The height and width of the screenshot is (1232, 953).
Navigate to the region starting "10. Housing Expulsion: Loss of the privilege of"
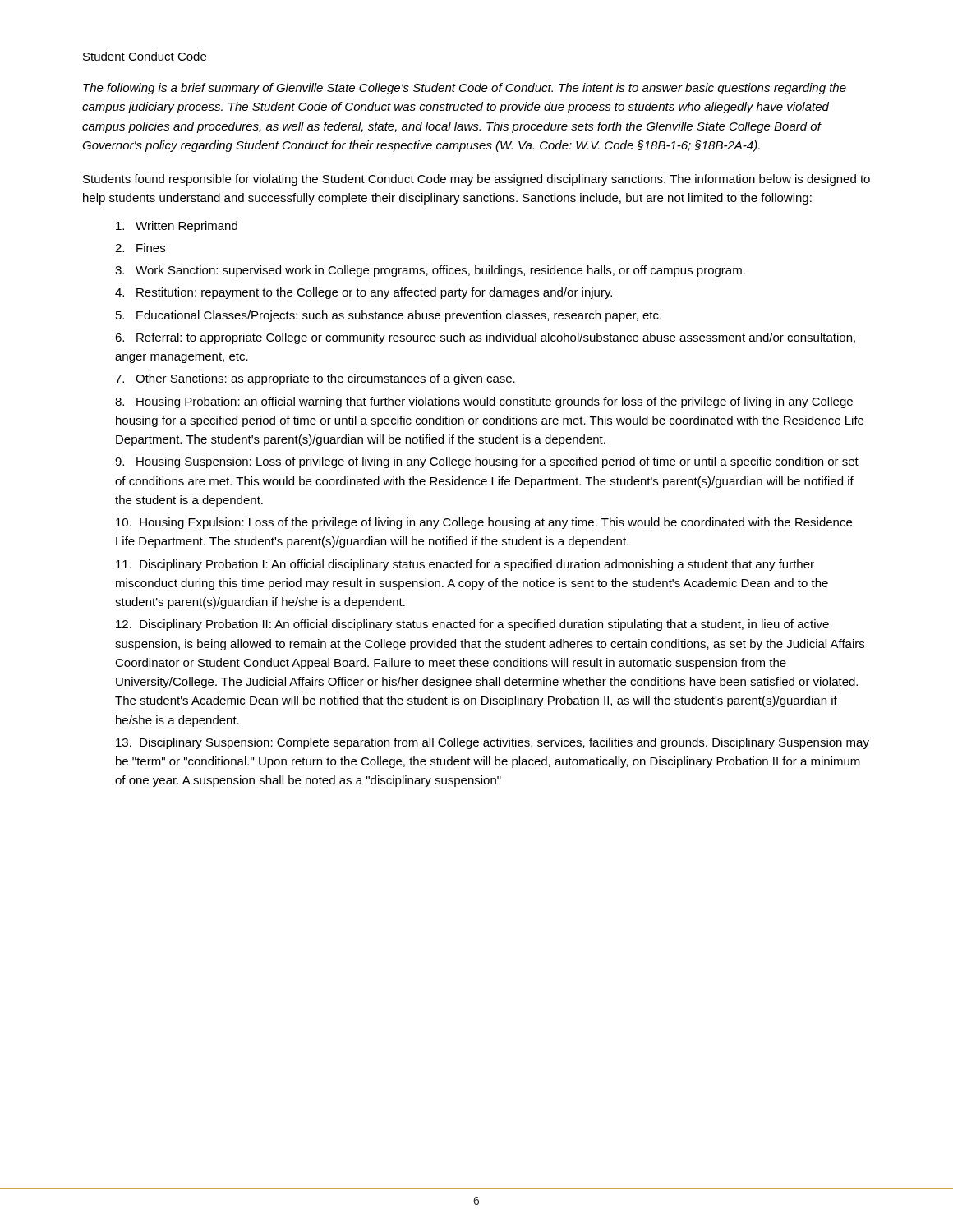[484, 531]
